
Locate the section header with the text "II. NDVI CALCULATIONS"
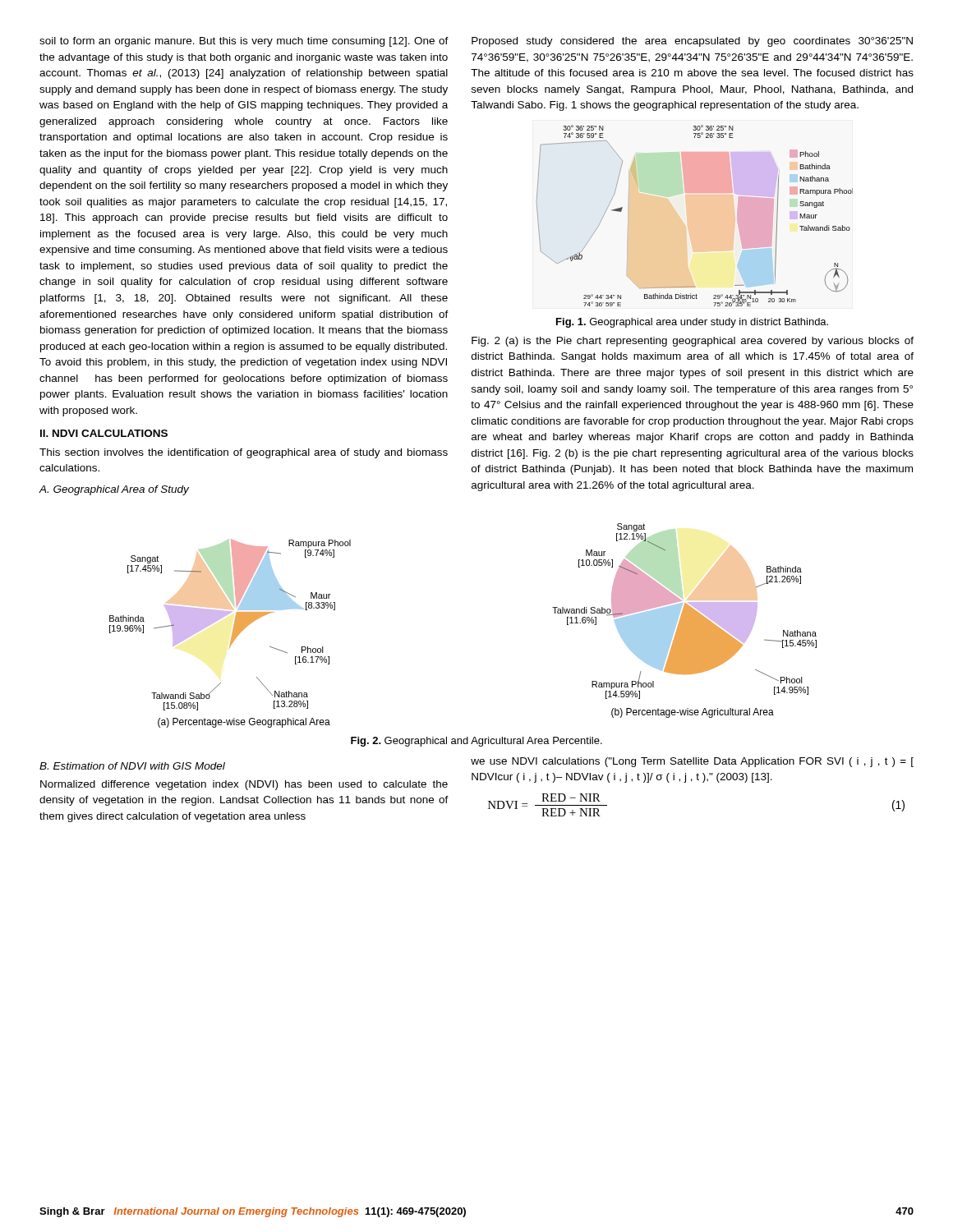104,433
